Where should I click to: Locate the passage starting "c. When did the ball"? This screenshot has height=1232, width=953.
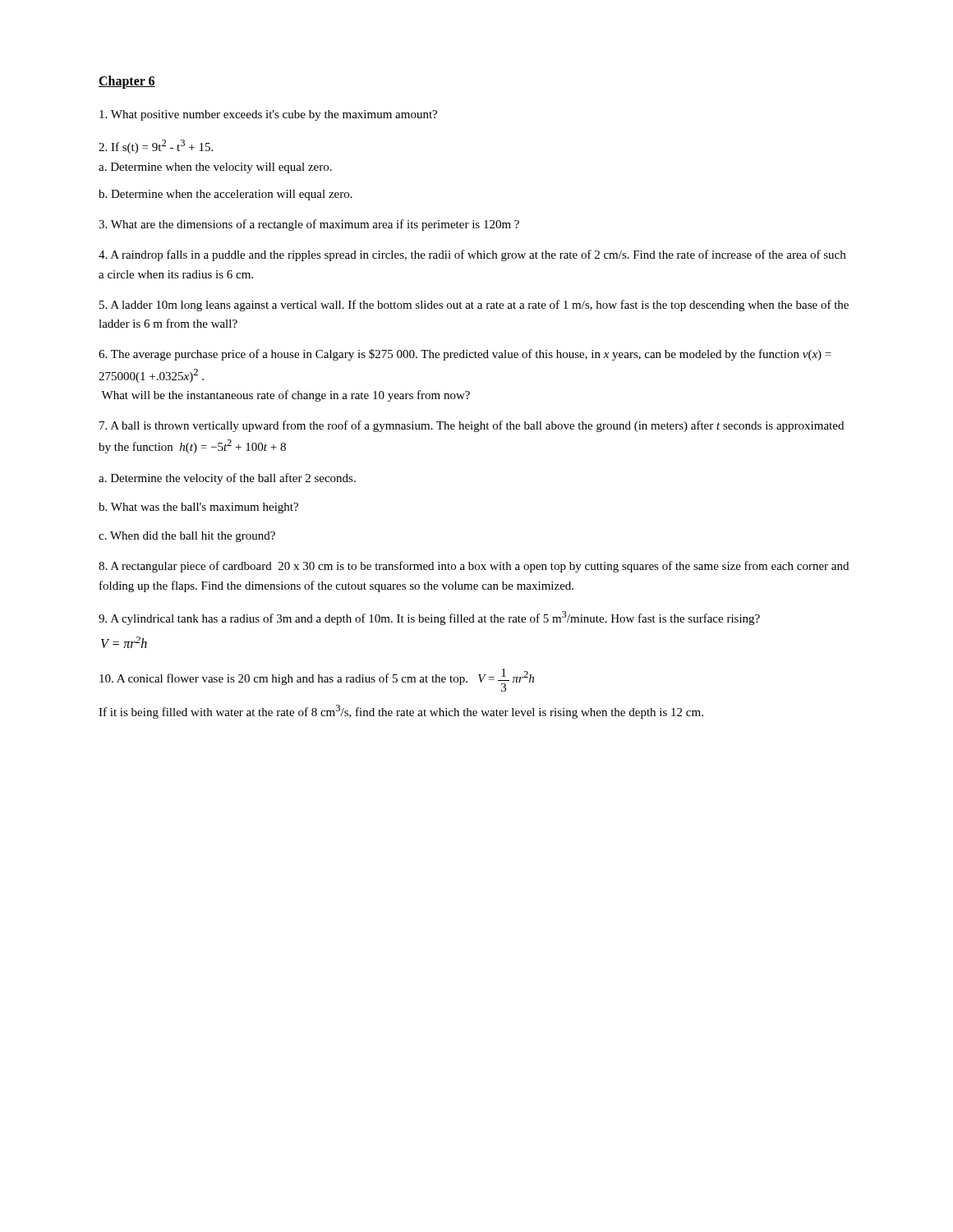point(187,535)
